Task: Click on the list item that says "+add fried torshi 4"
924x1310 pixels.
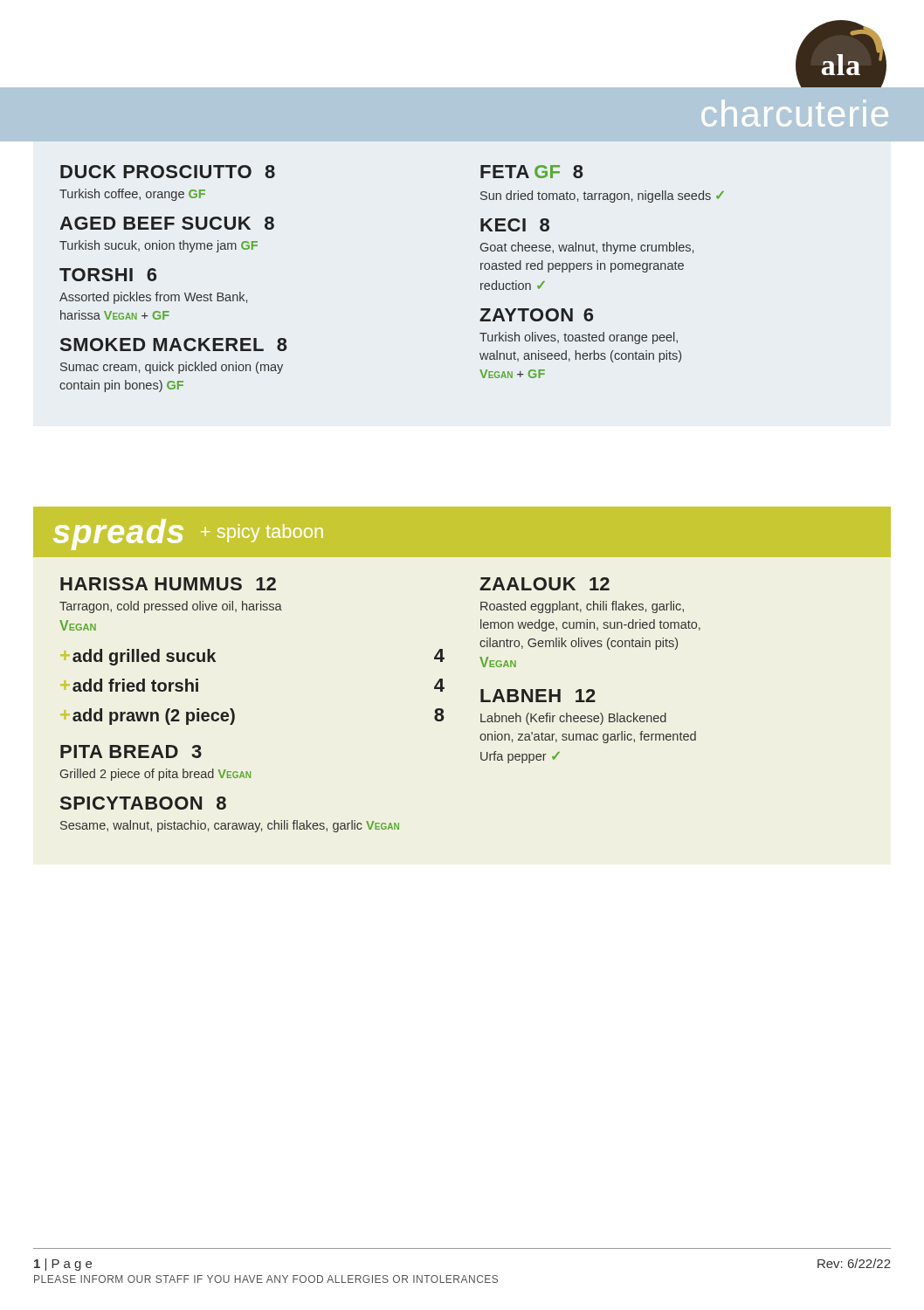Action: [131, 686]
